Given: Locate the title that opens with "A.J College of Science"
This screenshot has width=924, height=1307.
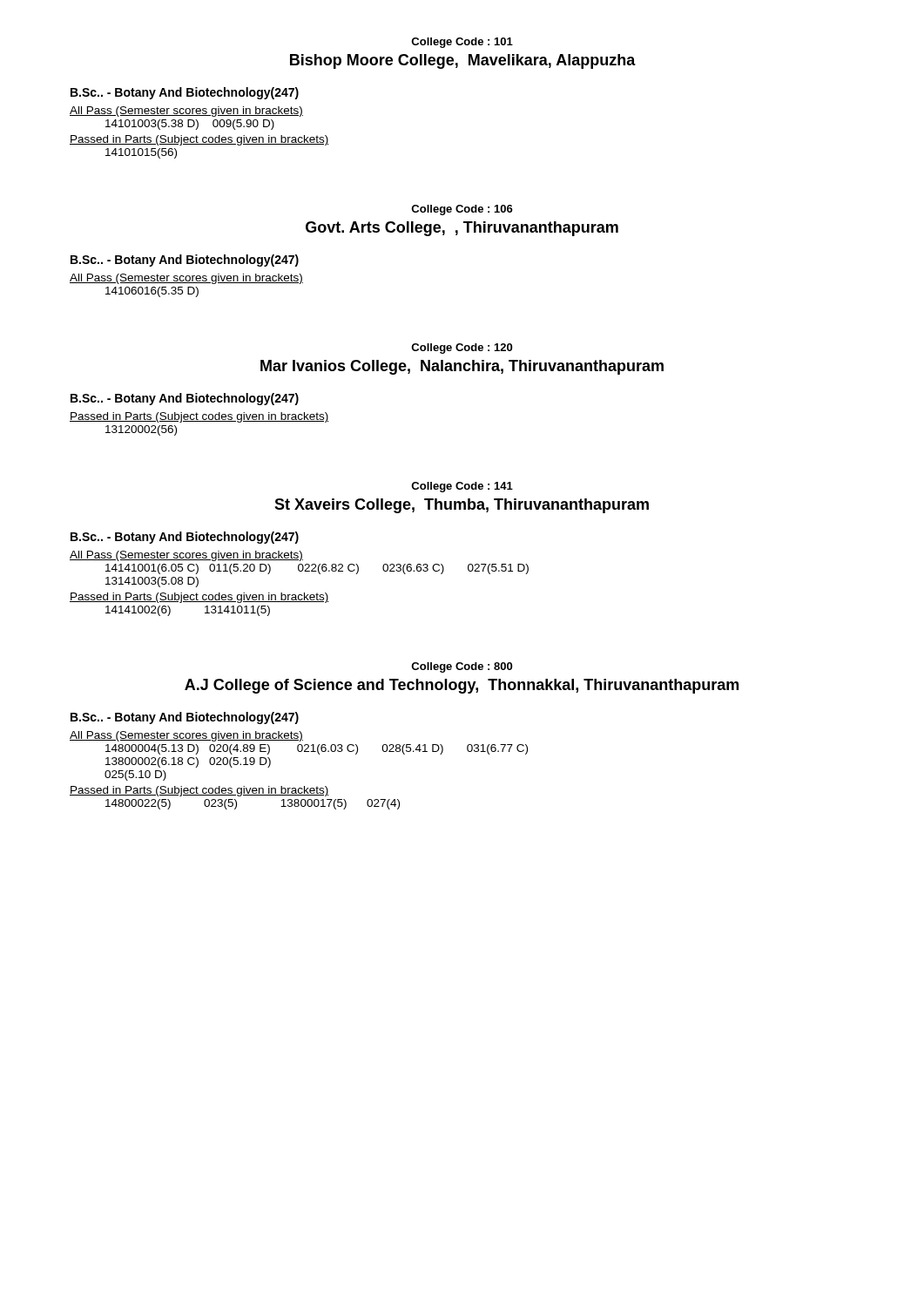Looking at the screenshot, I should point(462,685).
